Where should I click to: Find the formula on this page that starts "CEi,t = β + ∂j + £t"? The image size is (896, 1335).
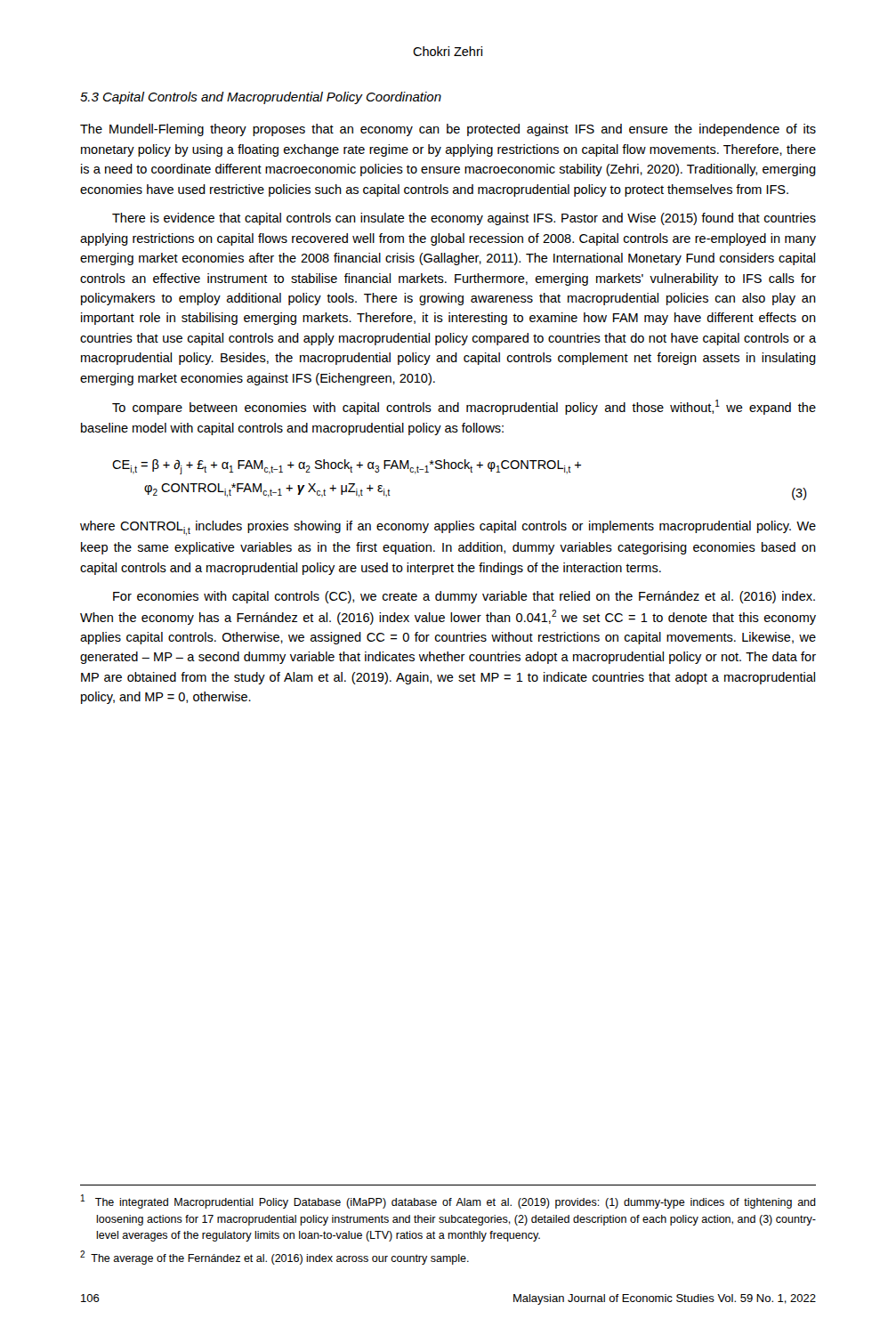464,477
